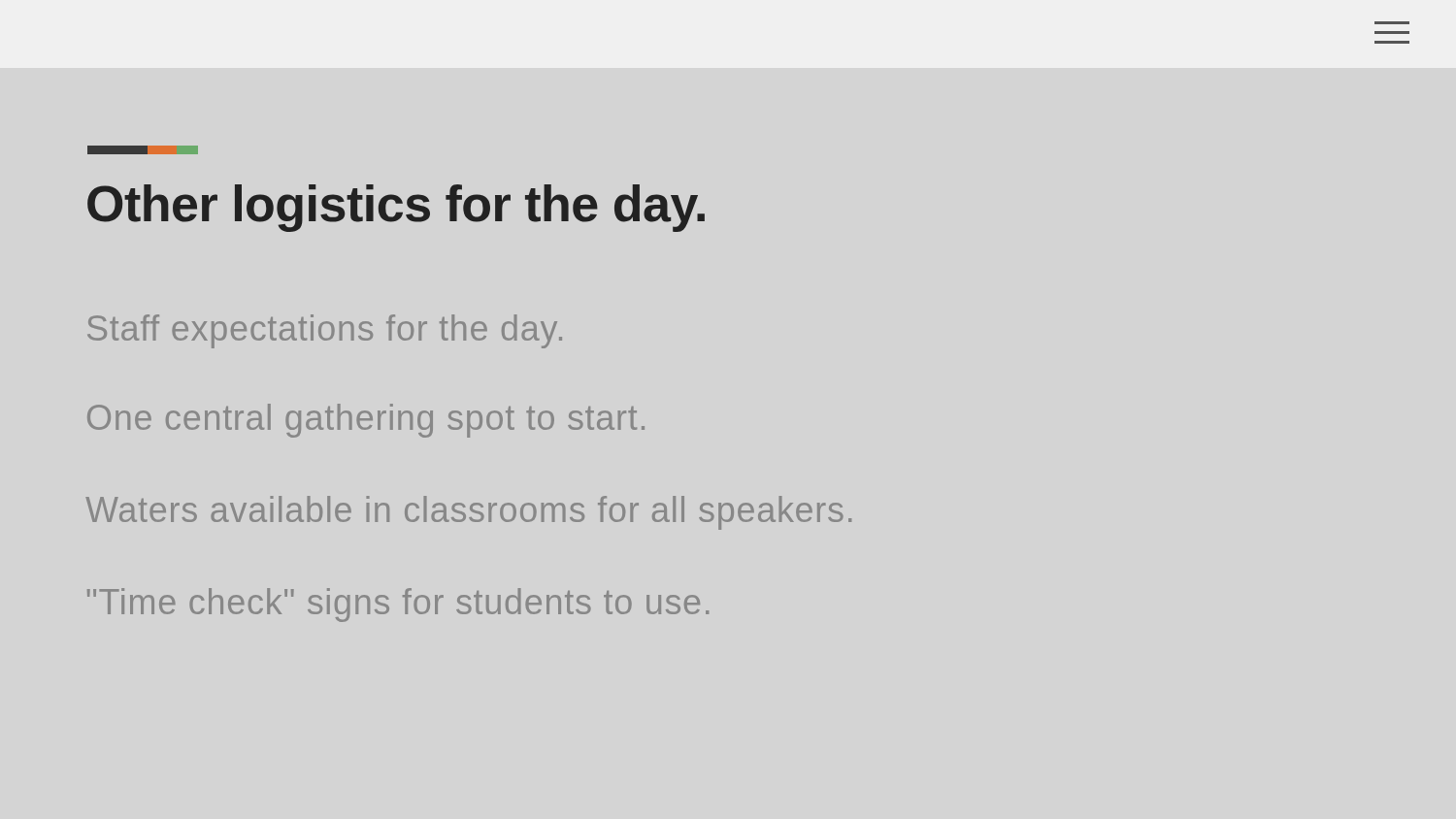Screen dimensions: 819x1456
Task: Find "Staff expectations for the day." on this page
Action: point(326,329)
